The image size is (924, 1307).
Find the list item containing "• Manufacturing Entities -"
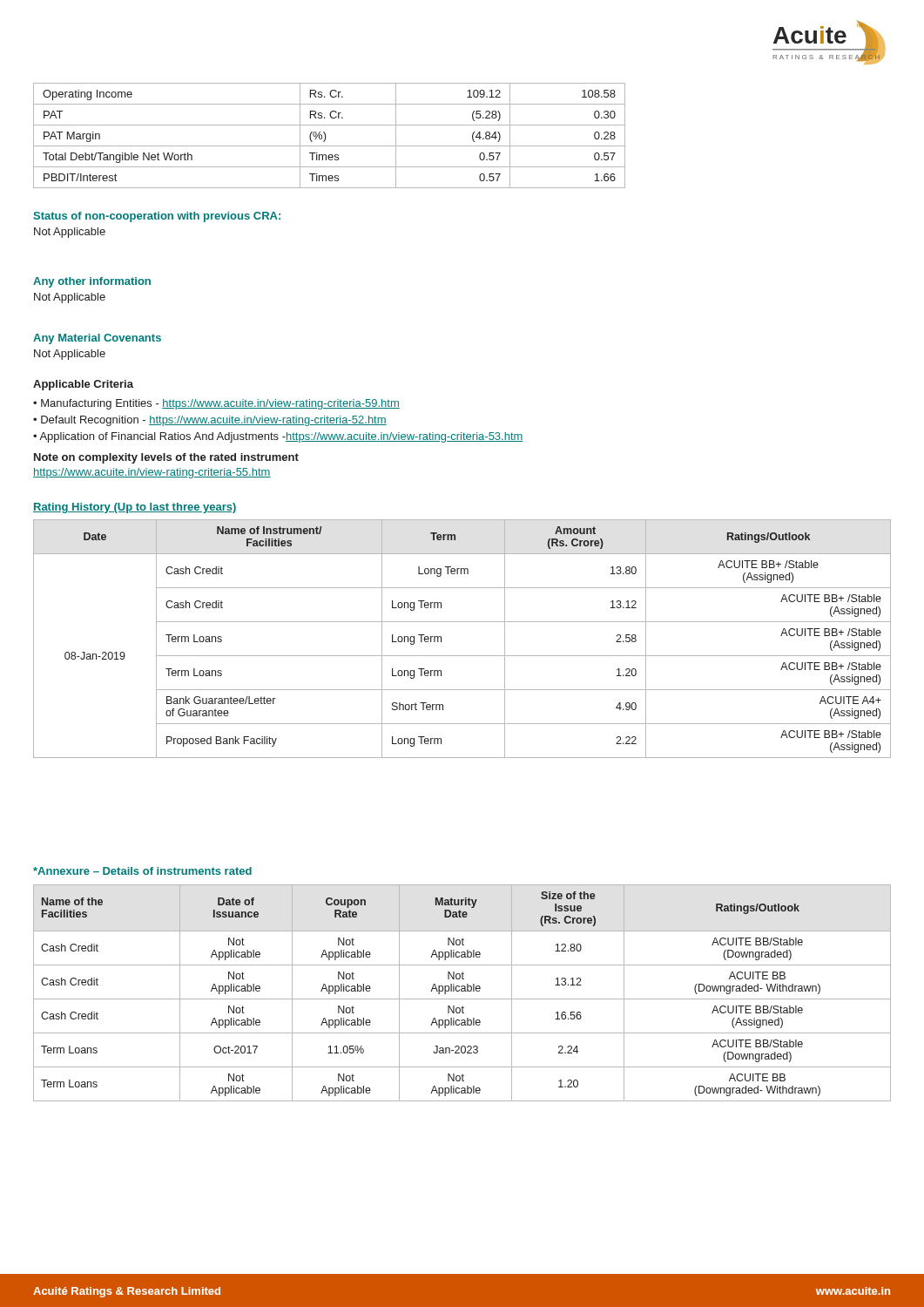point(216,403)
